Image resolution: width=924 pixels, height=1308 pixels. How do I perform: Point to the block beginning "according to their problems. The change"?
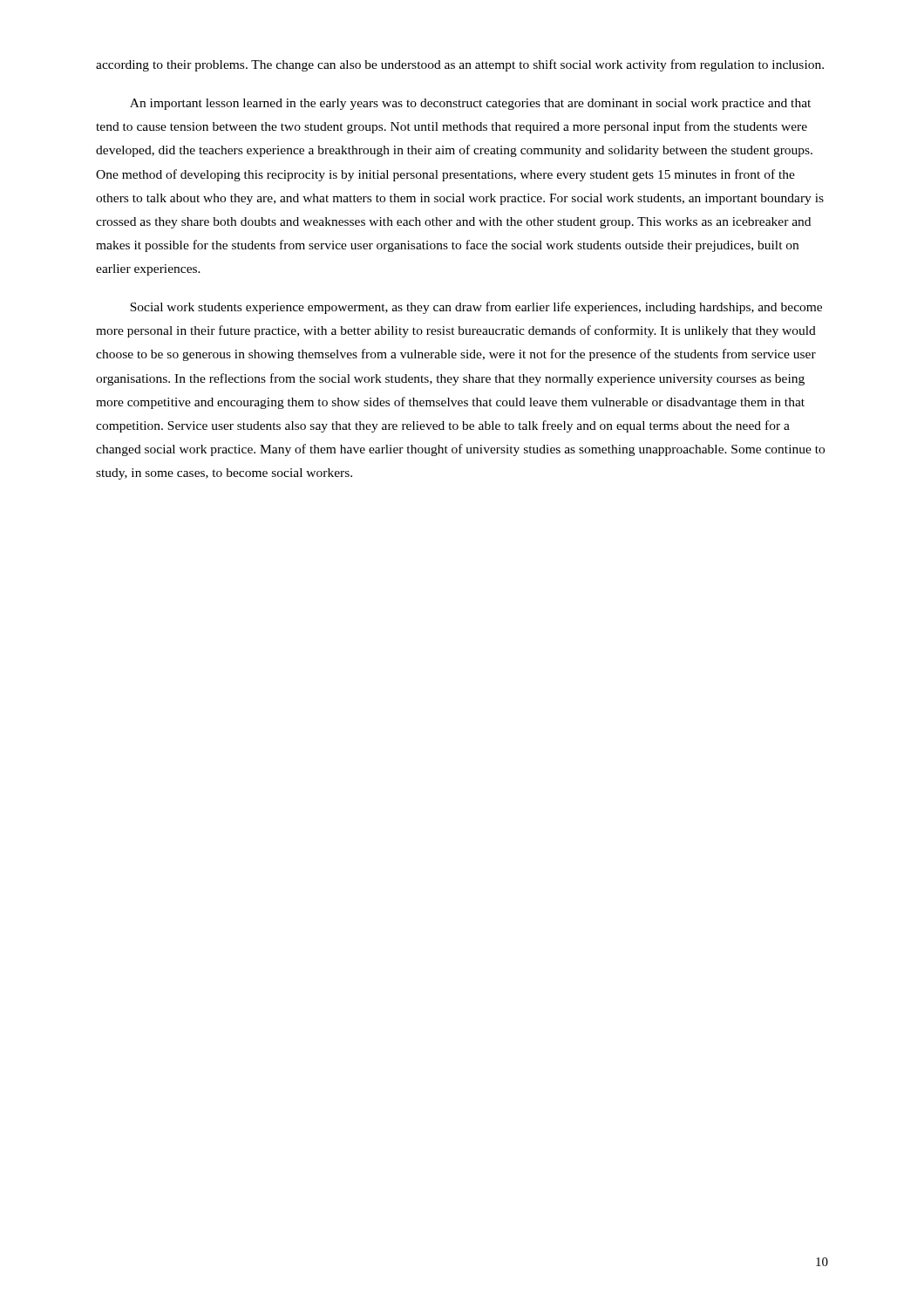point(462,64)
